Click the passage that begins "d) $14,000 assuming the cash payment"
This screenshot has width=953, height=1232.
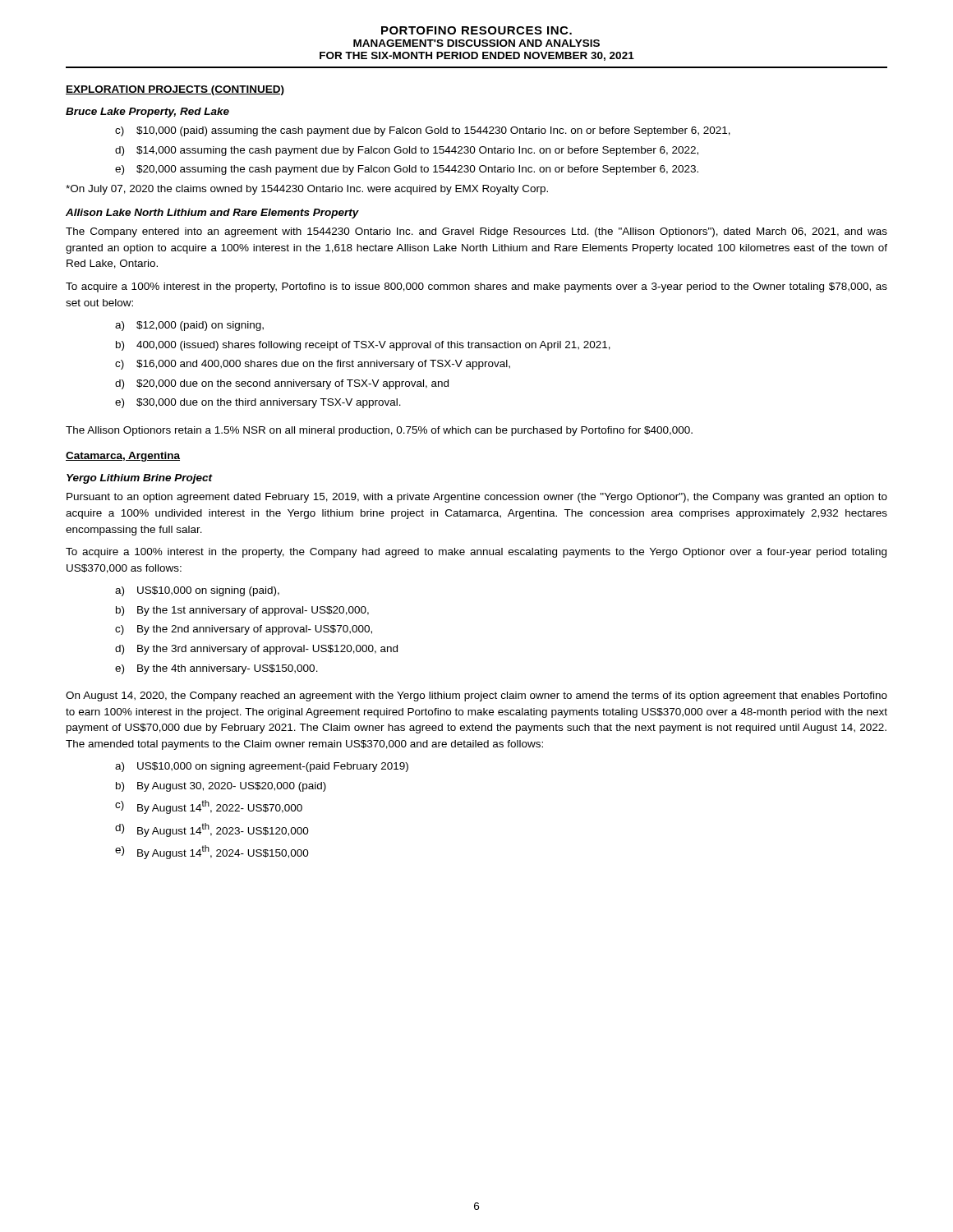click(x=501, y=150)
